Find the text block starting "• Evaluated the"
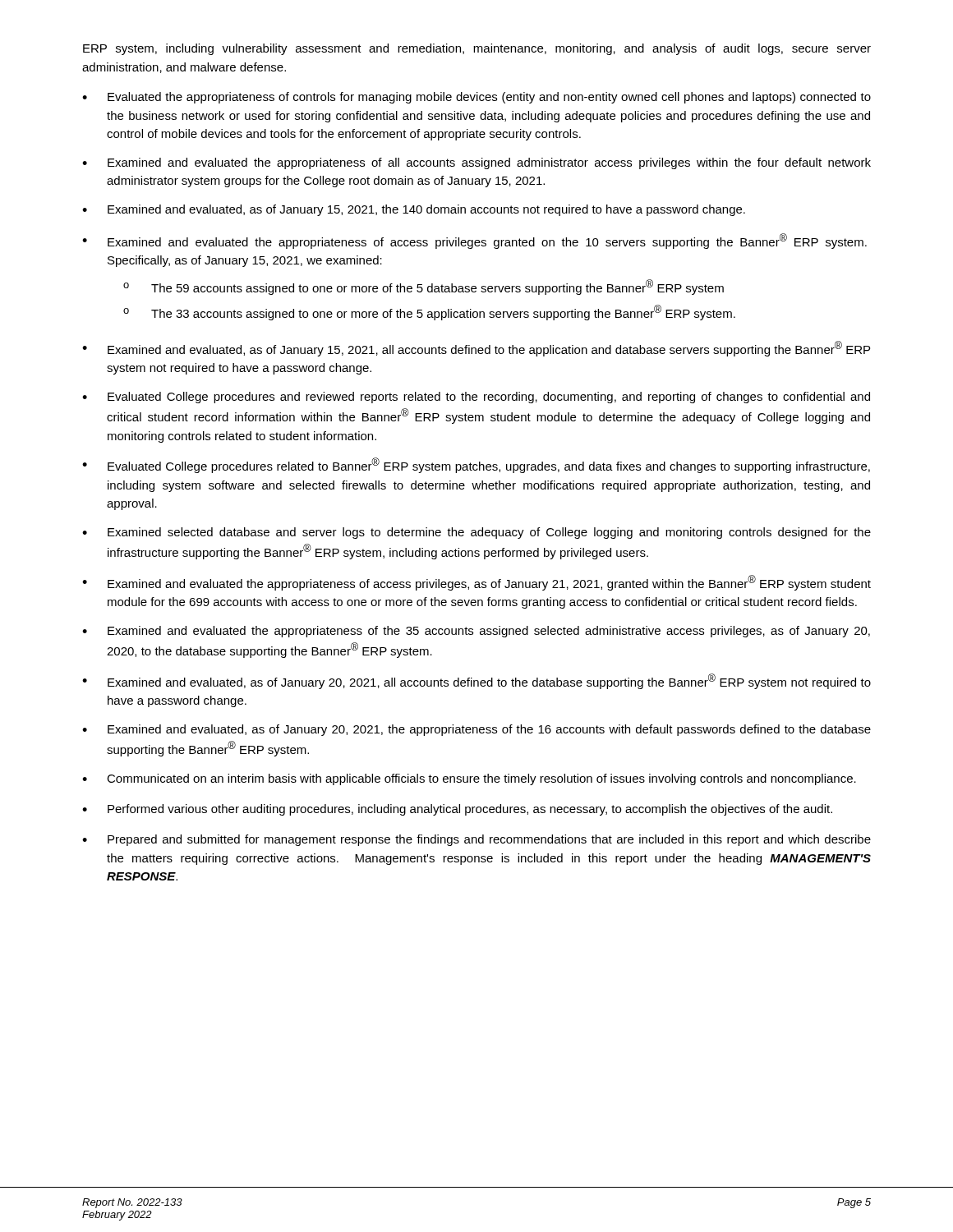Image resolution: width=953 pixels, height=1232 pixels. [476, 116]
